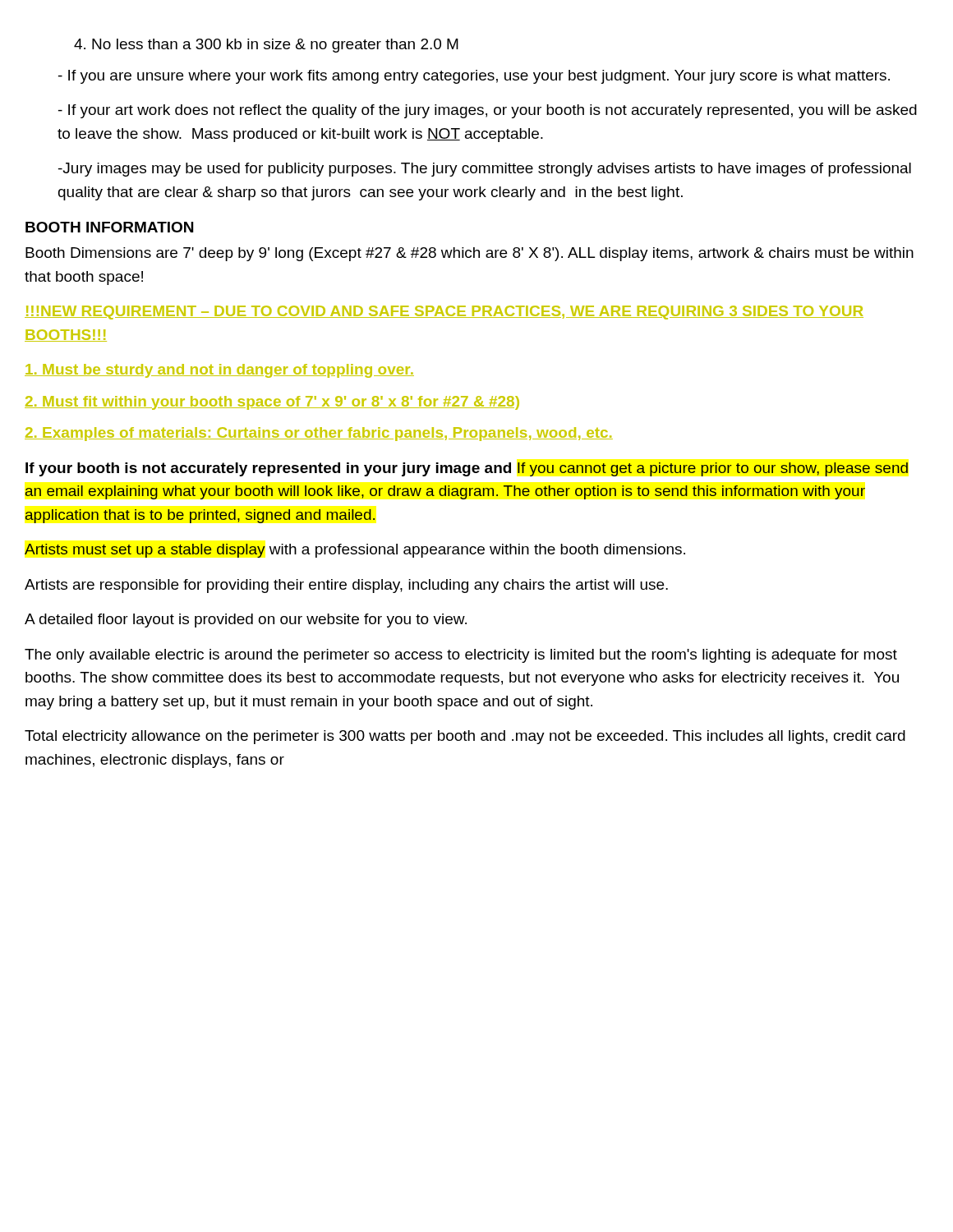Select the text starting "If you are unsure where your work"
The image size is (953, 1232).
tap(474, 75)
